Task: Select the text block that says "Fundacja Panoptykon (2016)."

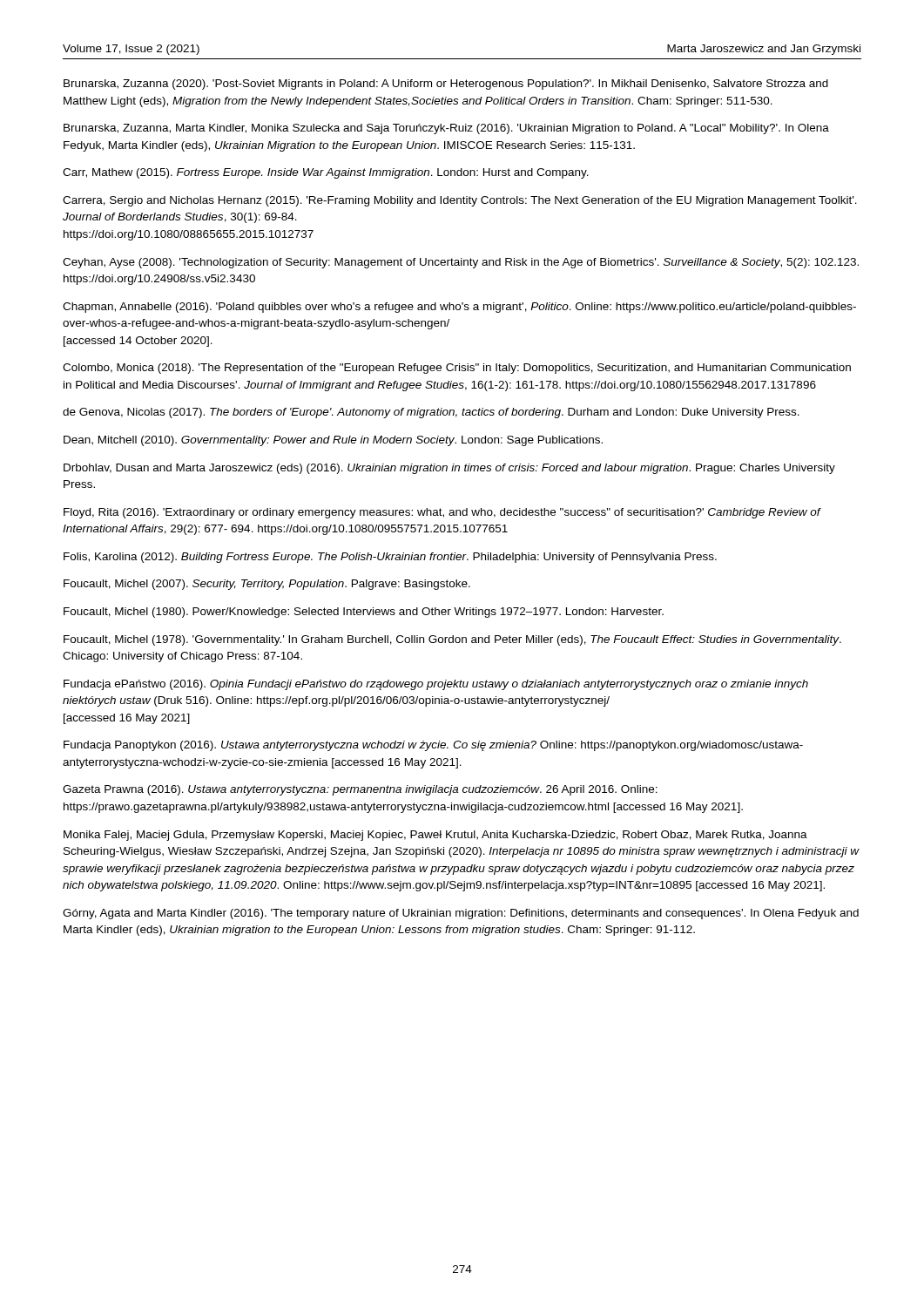Action: pyautogui.click(x=433, y=753)
